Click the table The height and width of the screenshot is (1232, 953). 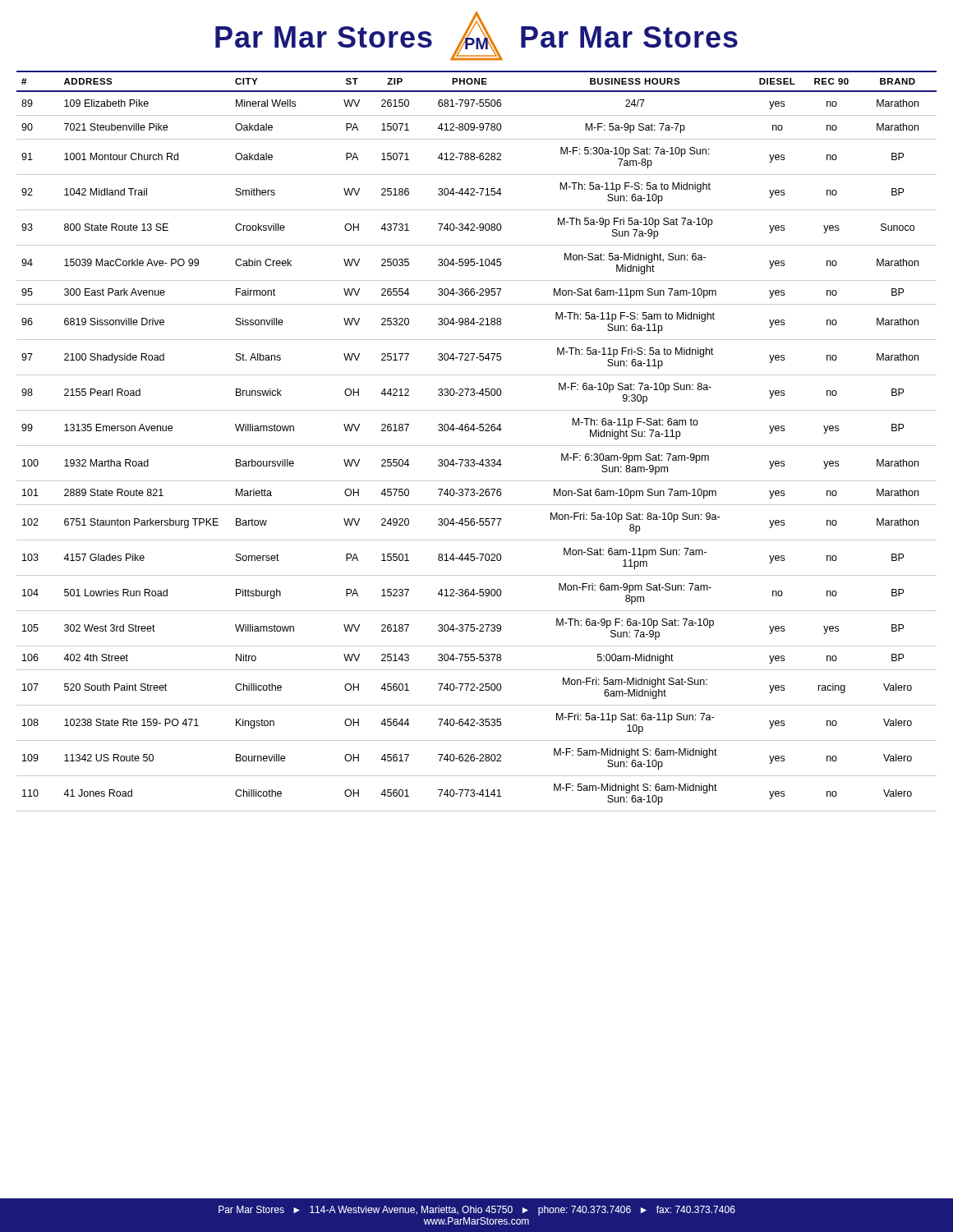pyautogui.click(x=476, y=441)
